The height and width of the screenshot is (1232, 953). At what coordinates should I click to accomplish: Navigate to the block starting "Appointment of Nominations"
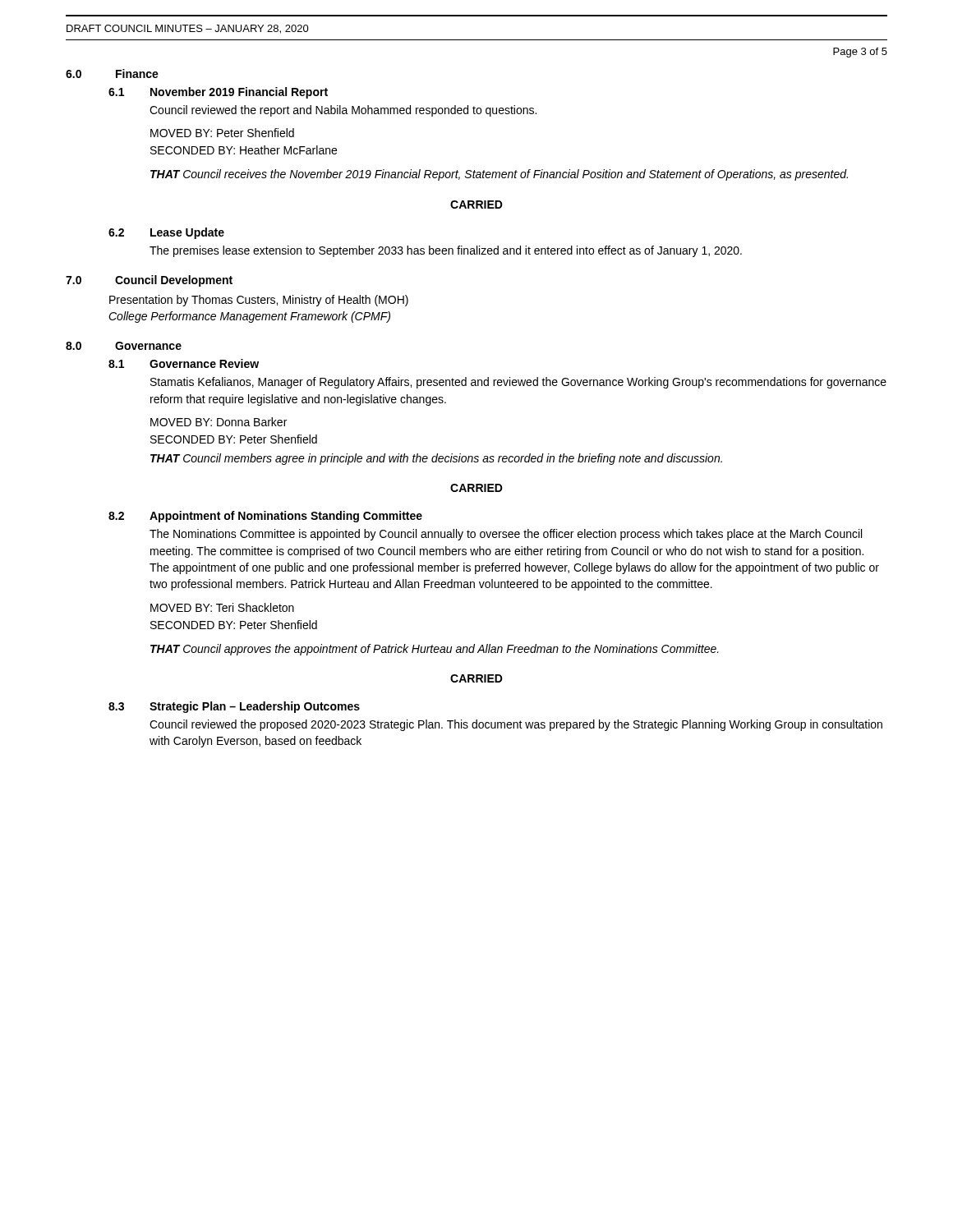tap(286, 516)
